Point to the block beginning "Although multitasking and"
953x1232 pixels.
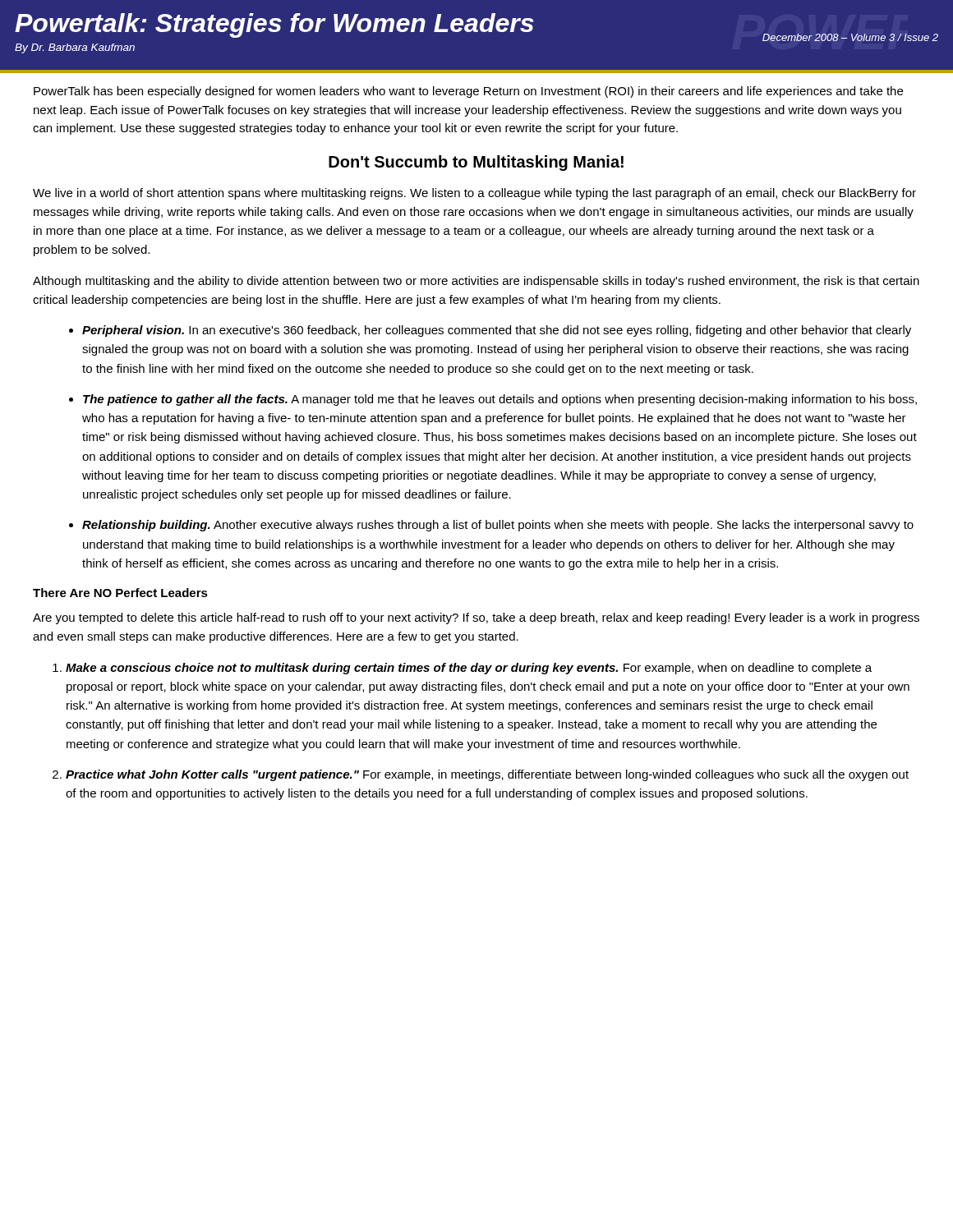pos(476,290)
